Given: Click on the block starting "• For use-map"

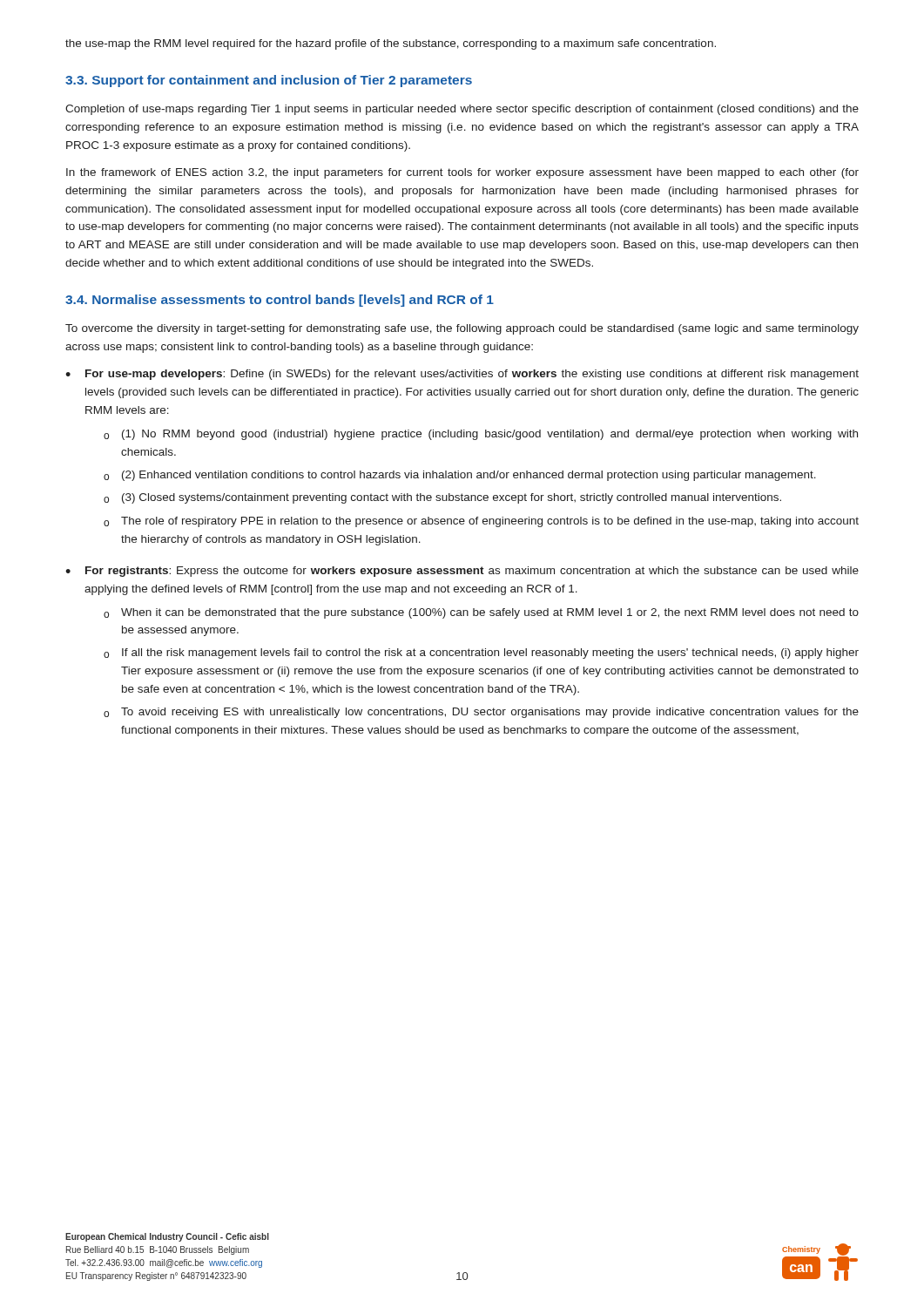Looking at the screenshot, I should 462,375.
